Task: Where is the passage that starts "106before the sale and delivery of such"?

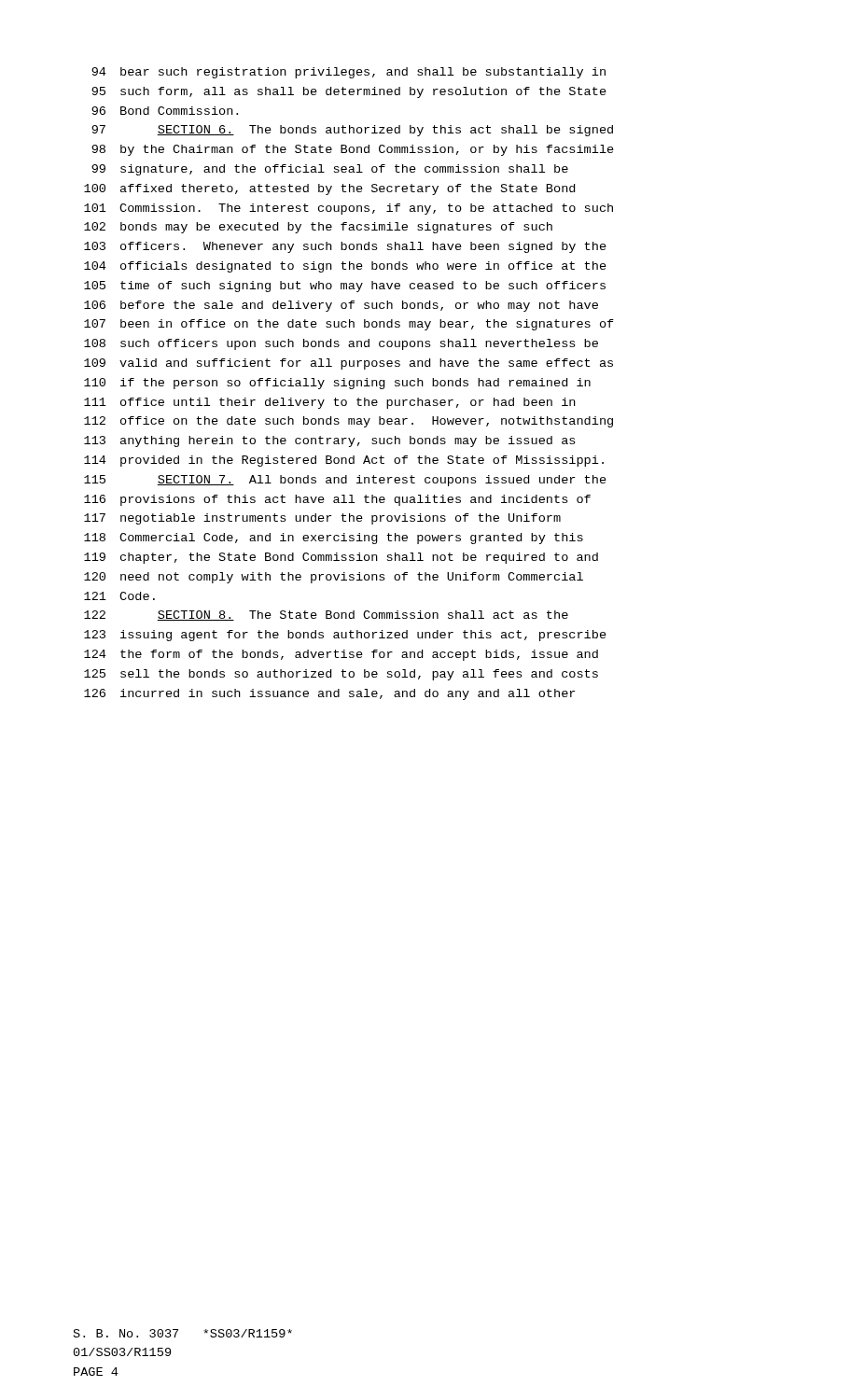Action: [x=336, y=306]
